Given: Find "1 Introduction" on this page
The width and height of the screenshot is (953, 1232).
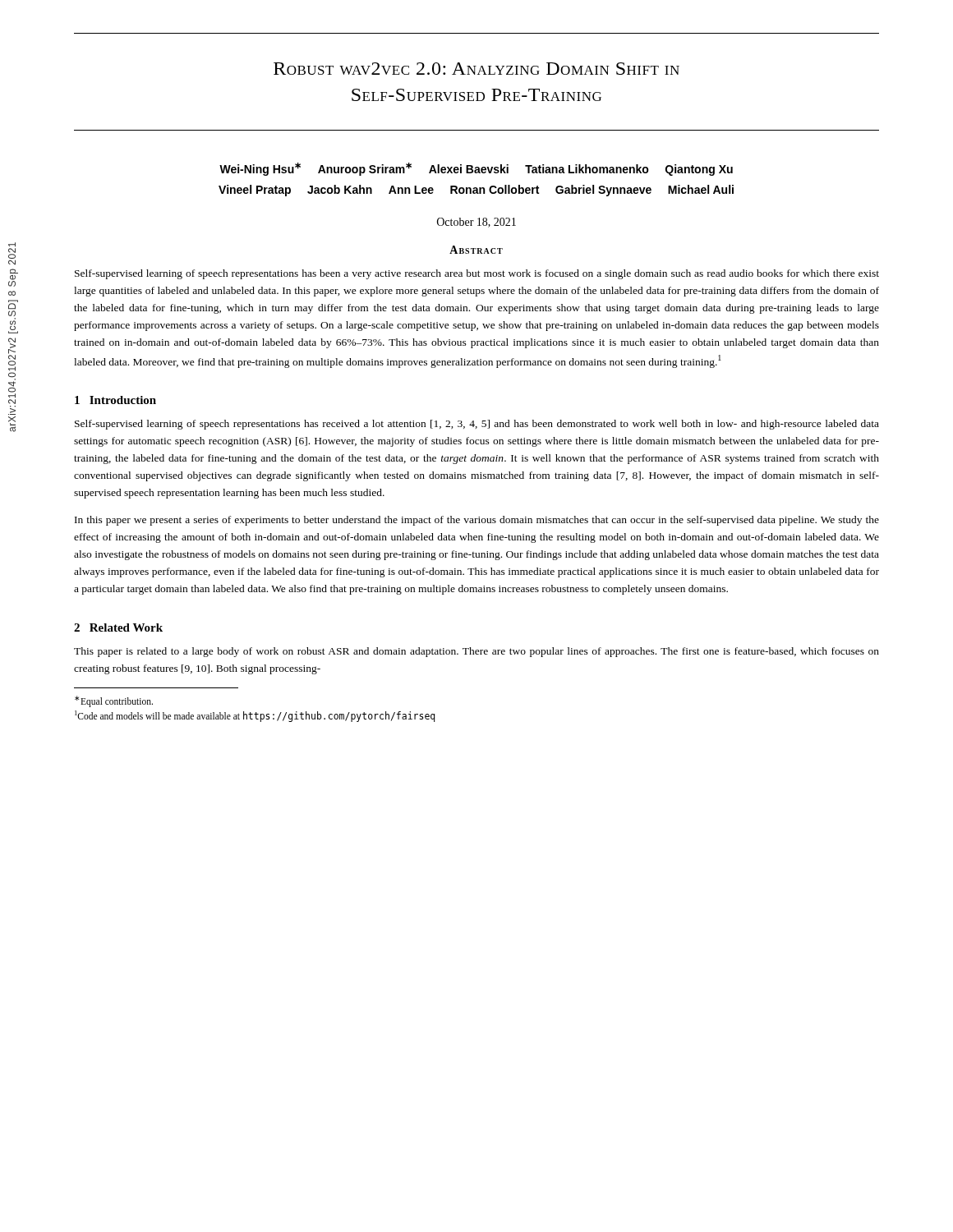Looking at the screenshot, I should pos(115,400).
